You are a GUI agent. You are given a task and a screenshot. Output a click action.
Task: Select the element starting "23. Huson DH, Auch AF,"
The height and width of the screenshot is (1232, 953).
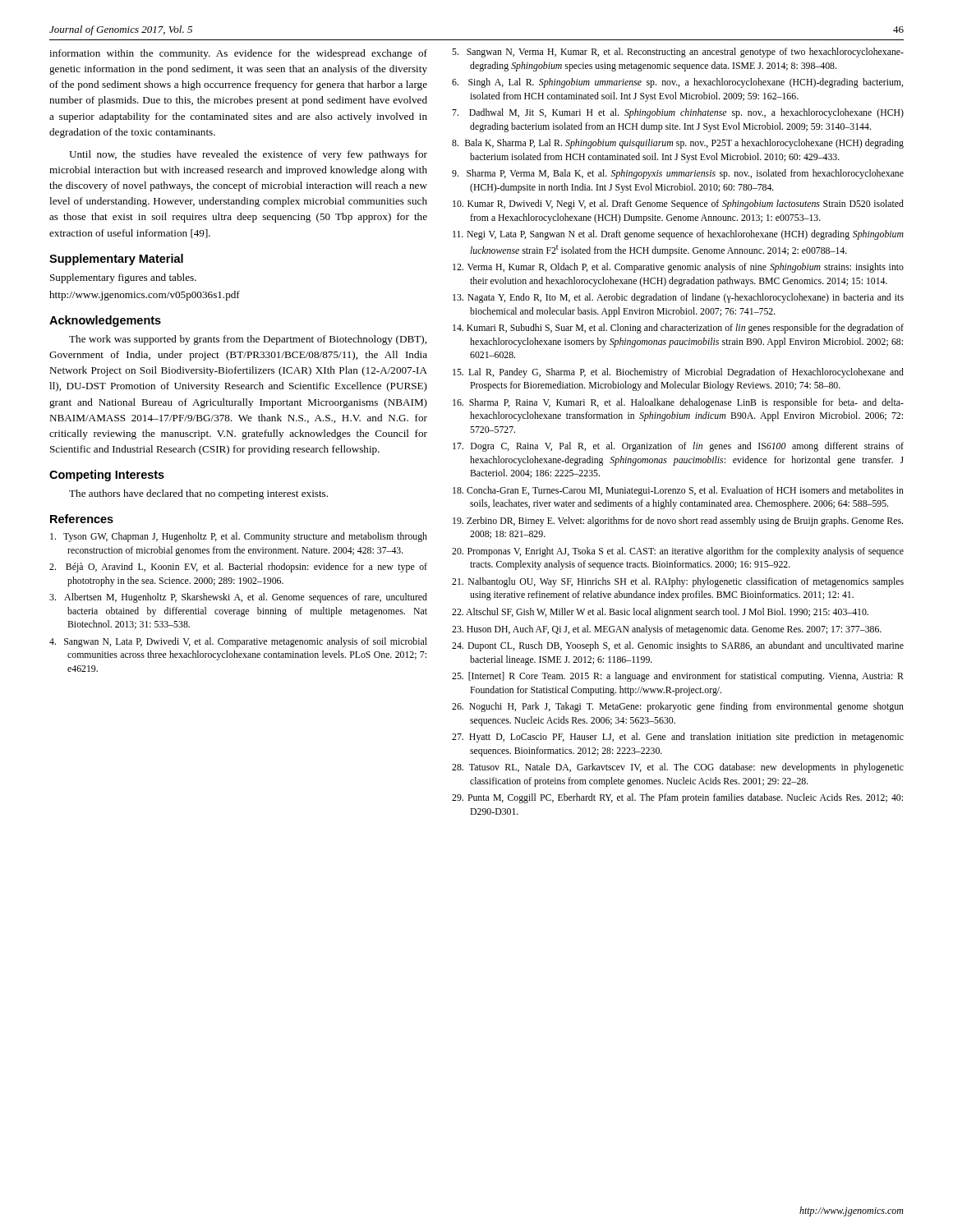coord(667,629)
